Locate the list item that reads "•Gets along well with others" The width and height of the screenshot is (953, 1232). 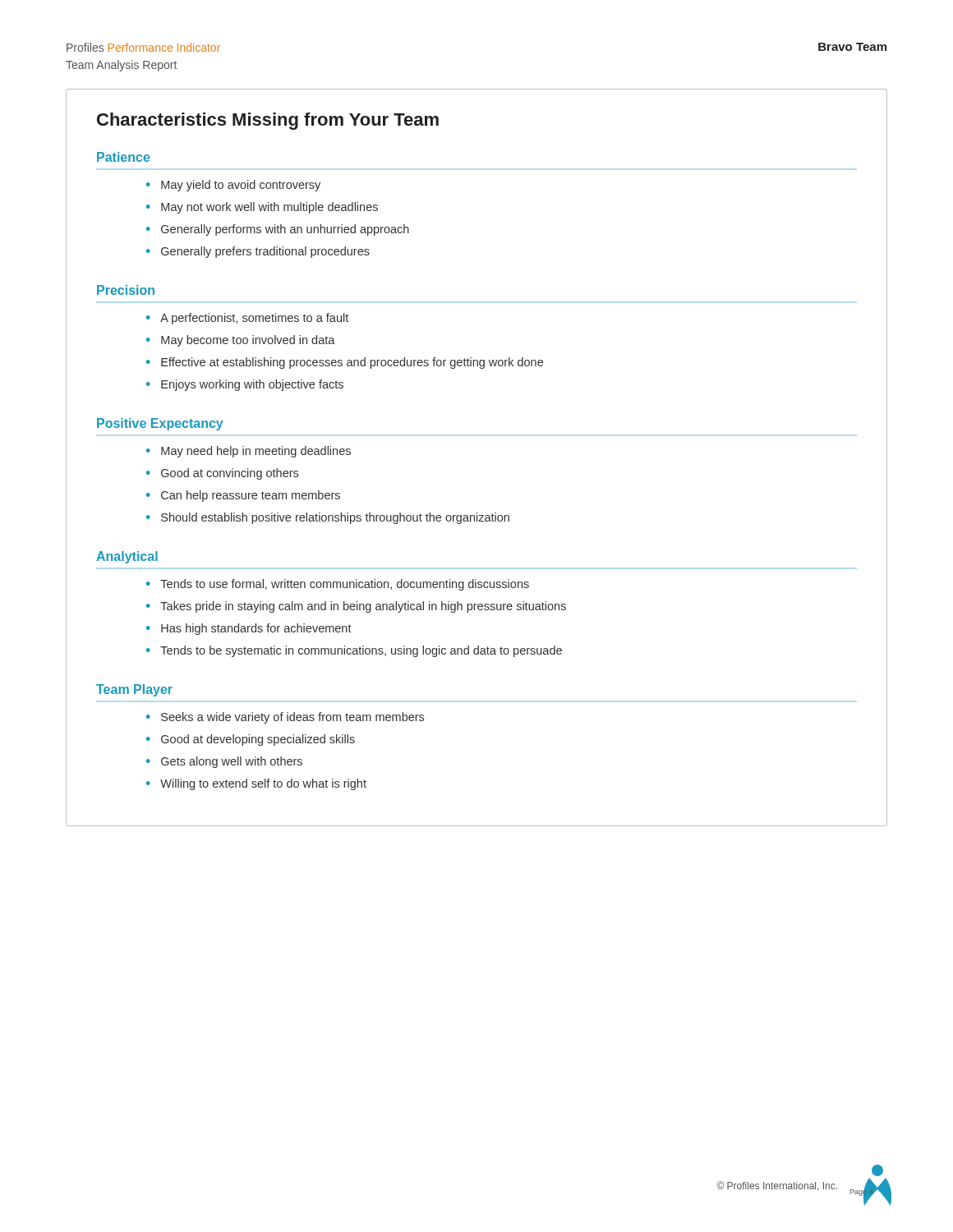pos(224,763)
